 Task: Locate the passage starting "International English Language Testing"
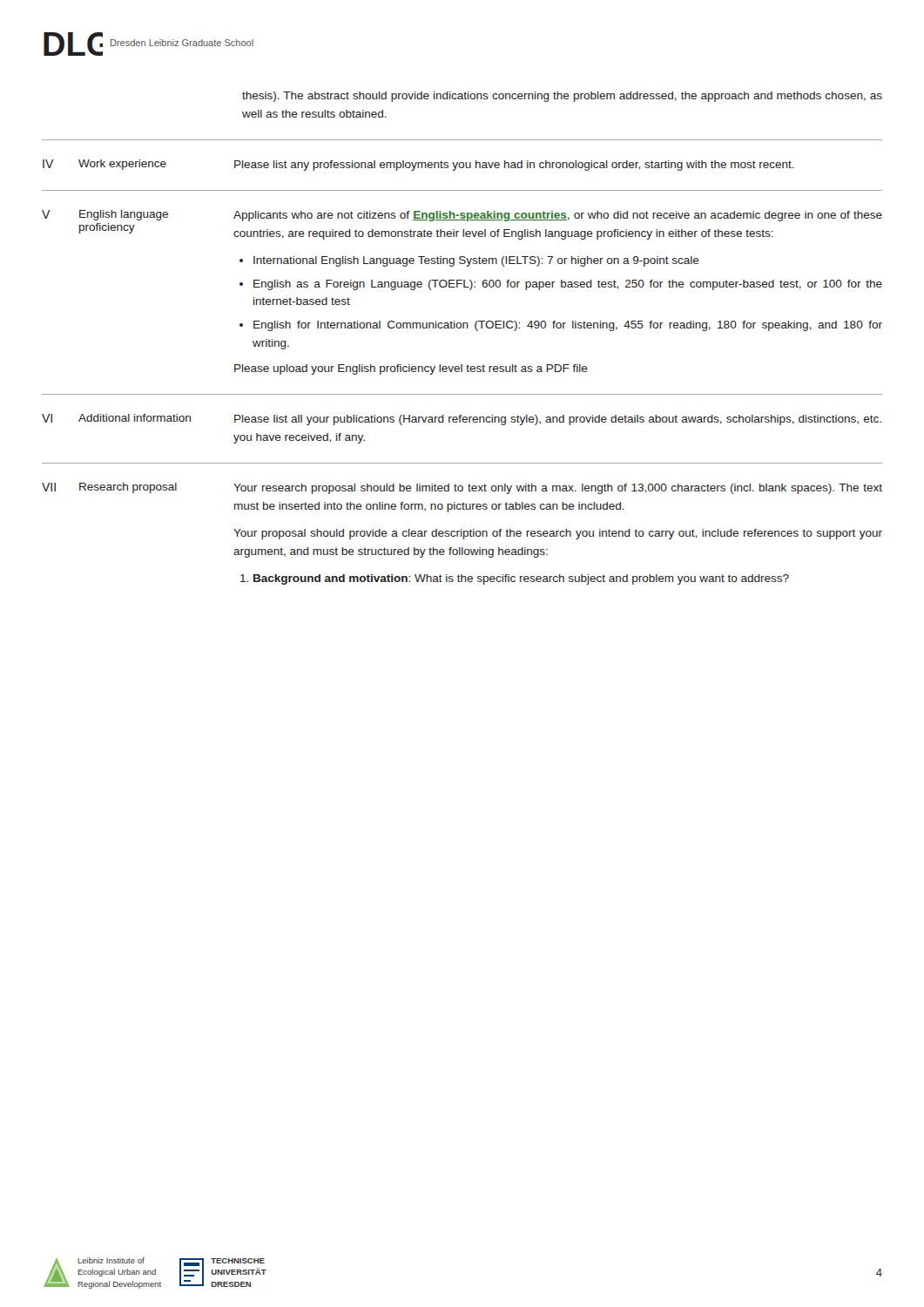[476, 260]
